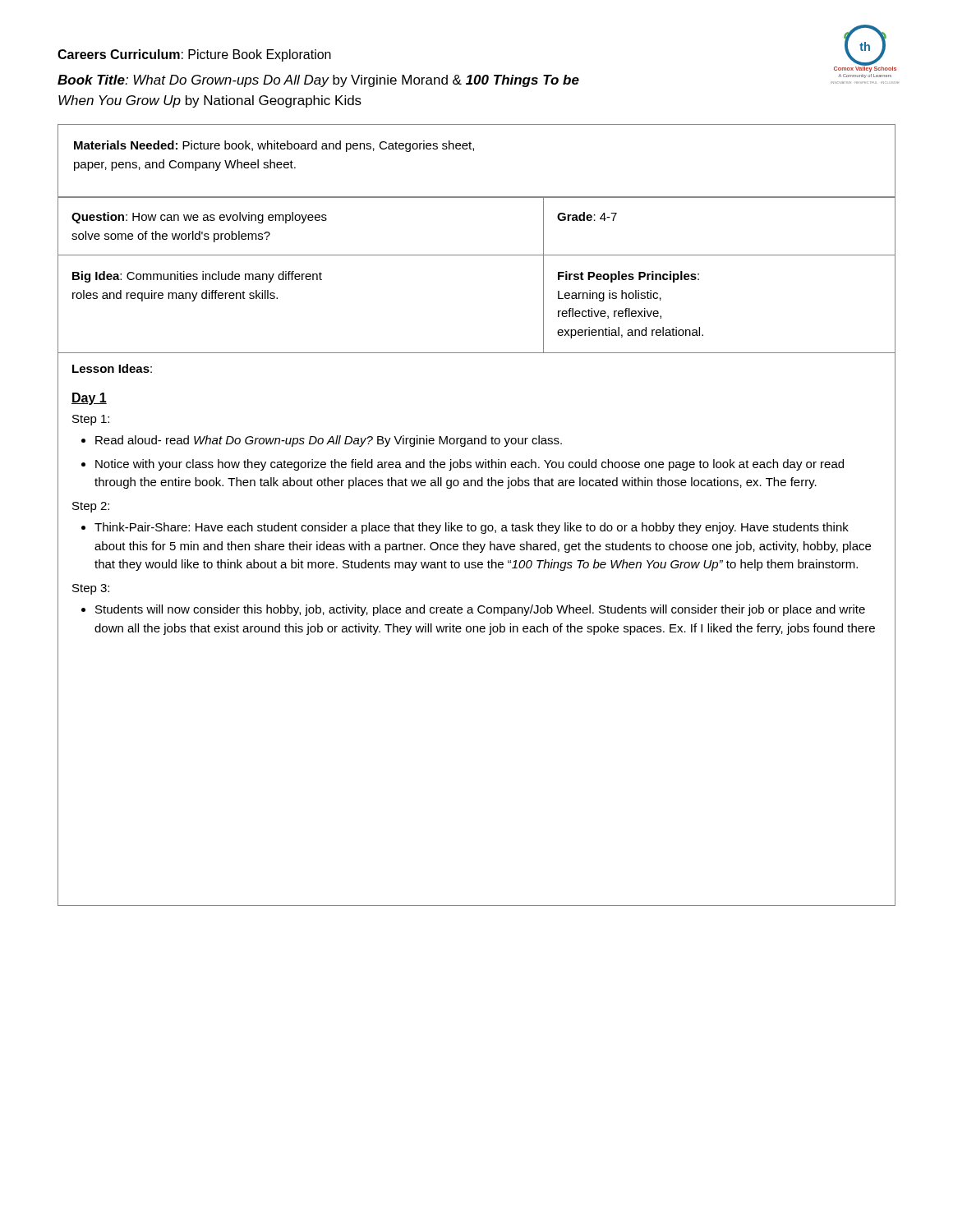This screenshot has height=1232, width=953.
Task: Locate the table with the text "Materials Needed: Picture book,"
Action: pos(476,161)
